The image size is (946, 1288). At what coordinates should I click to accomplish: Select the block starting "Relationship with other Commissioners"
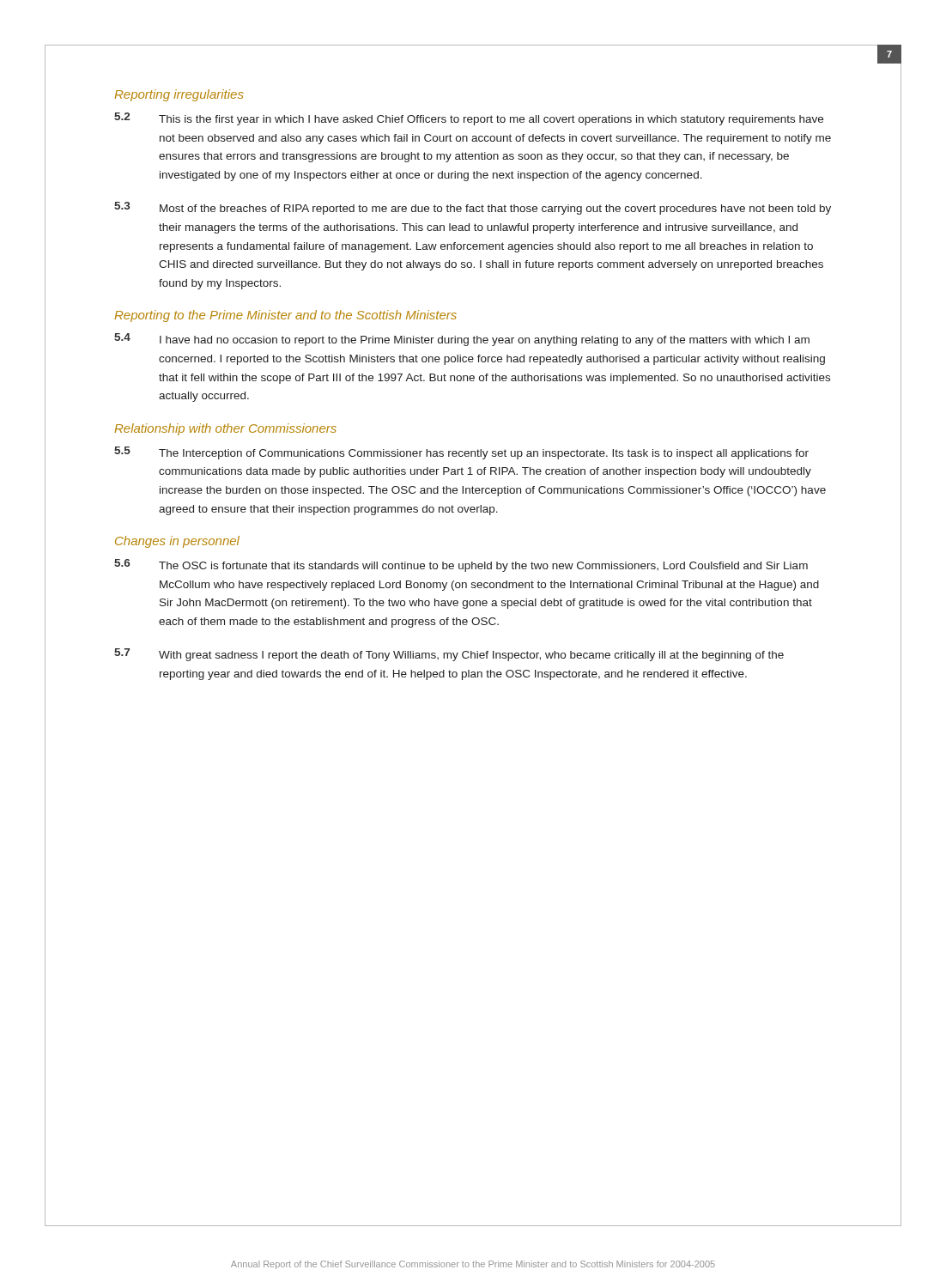[x=225, y=428]
